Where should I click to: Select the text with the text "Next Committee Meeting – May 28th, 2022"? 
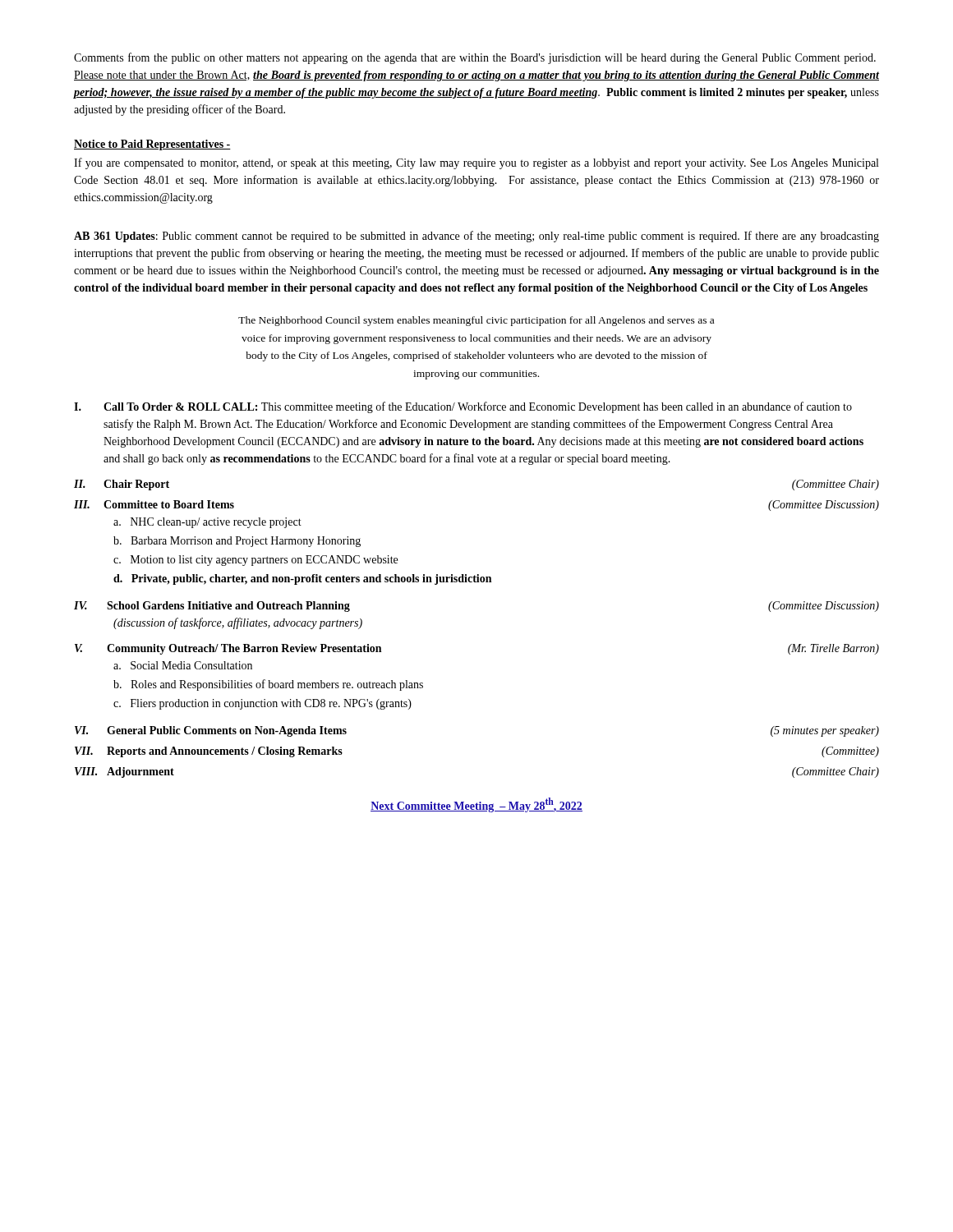click(476, 805)
